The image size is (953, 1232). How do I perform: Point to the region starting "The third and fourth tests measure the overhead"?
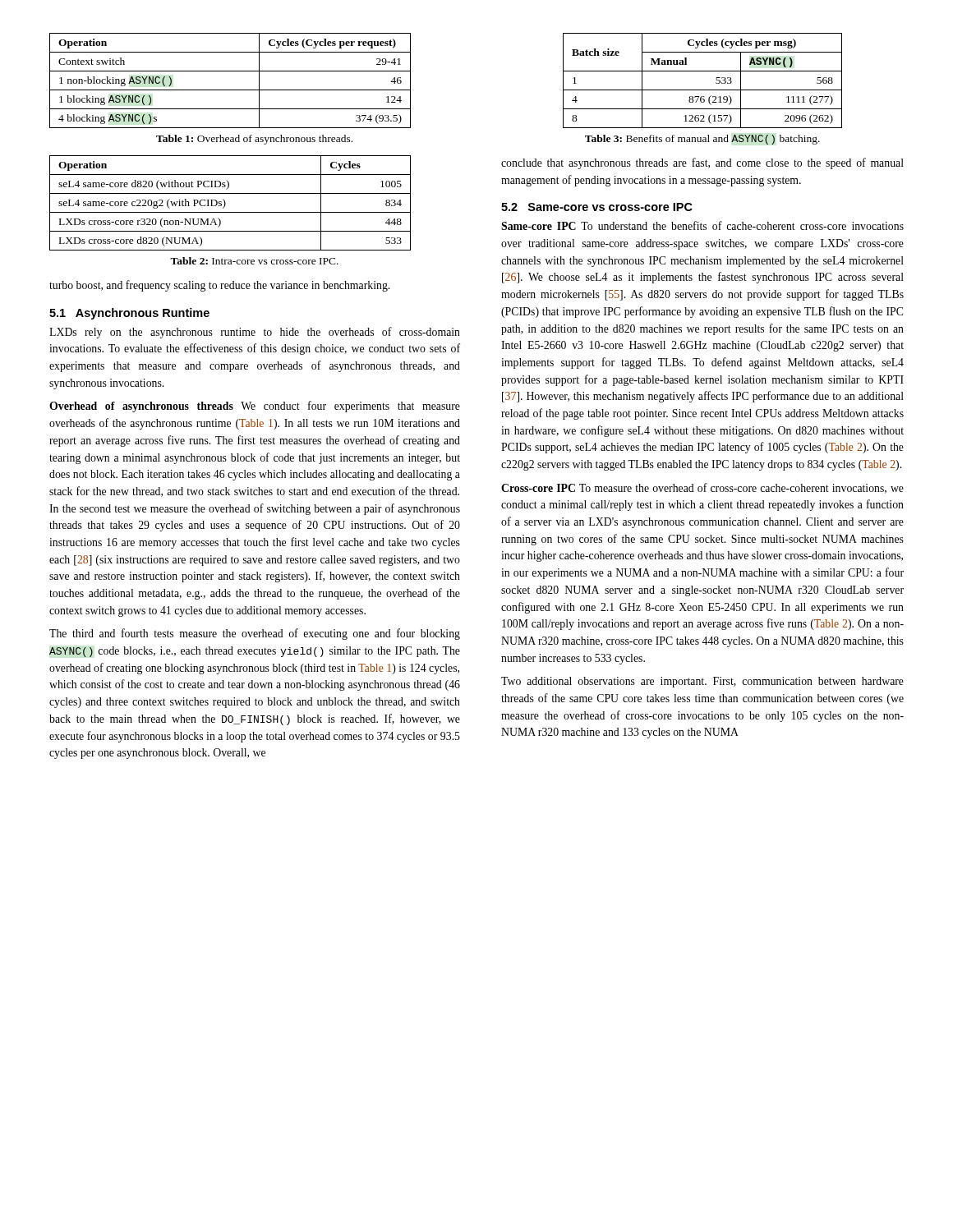[255, 693]
